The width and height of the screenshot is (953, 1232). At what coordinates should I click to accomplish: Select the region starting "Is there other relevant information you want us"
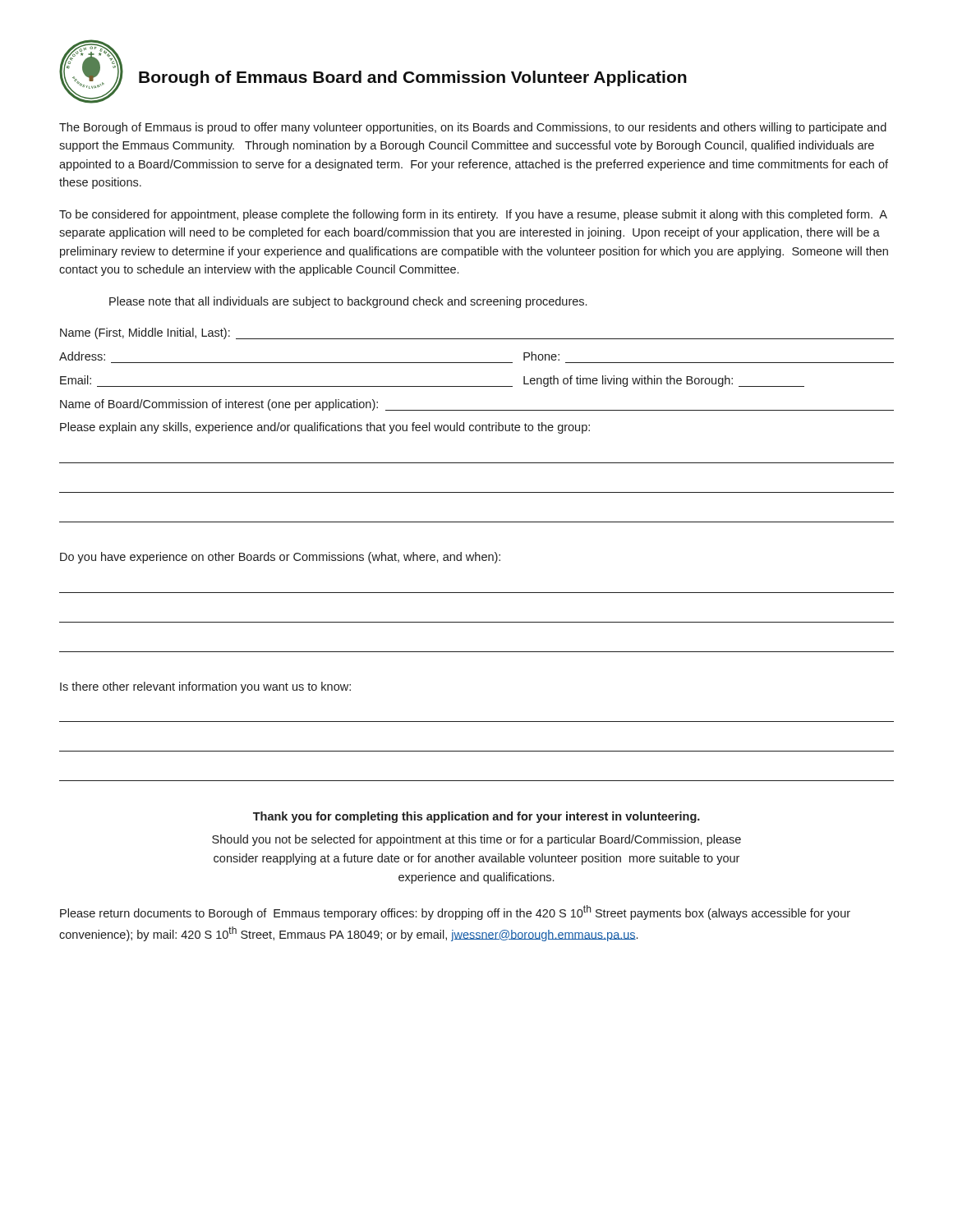tap(206, 686)
